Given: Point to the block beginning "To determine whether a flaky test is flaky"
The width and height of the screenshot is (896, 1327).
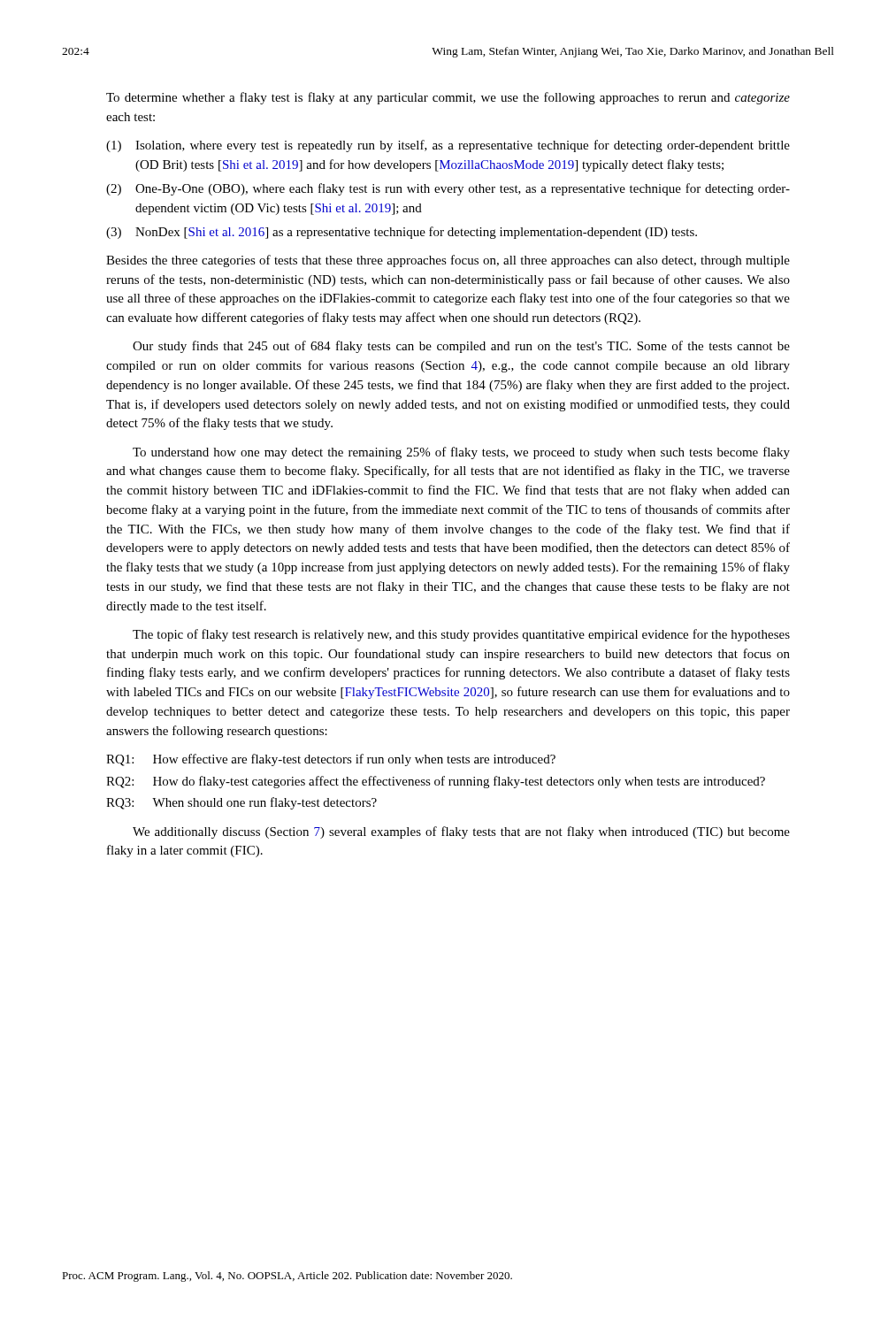Looking at the screenshot, I should tap(448, 108).
